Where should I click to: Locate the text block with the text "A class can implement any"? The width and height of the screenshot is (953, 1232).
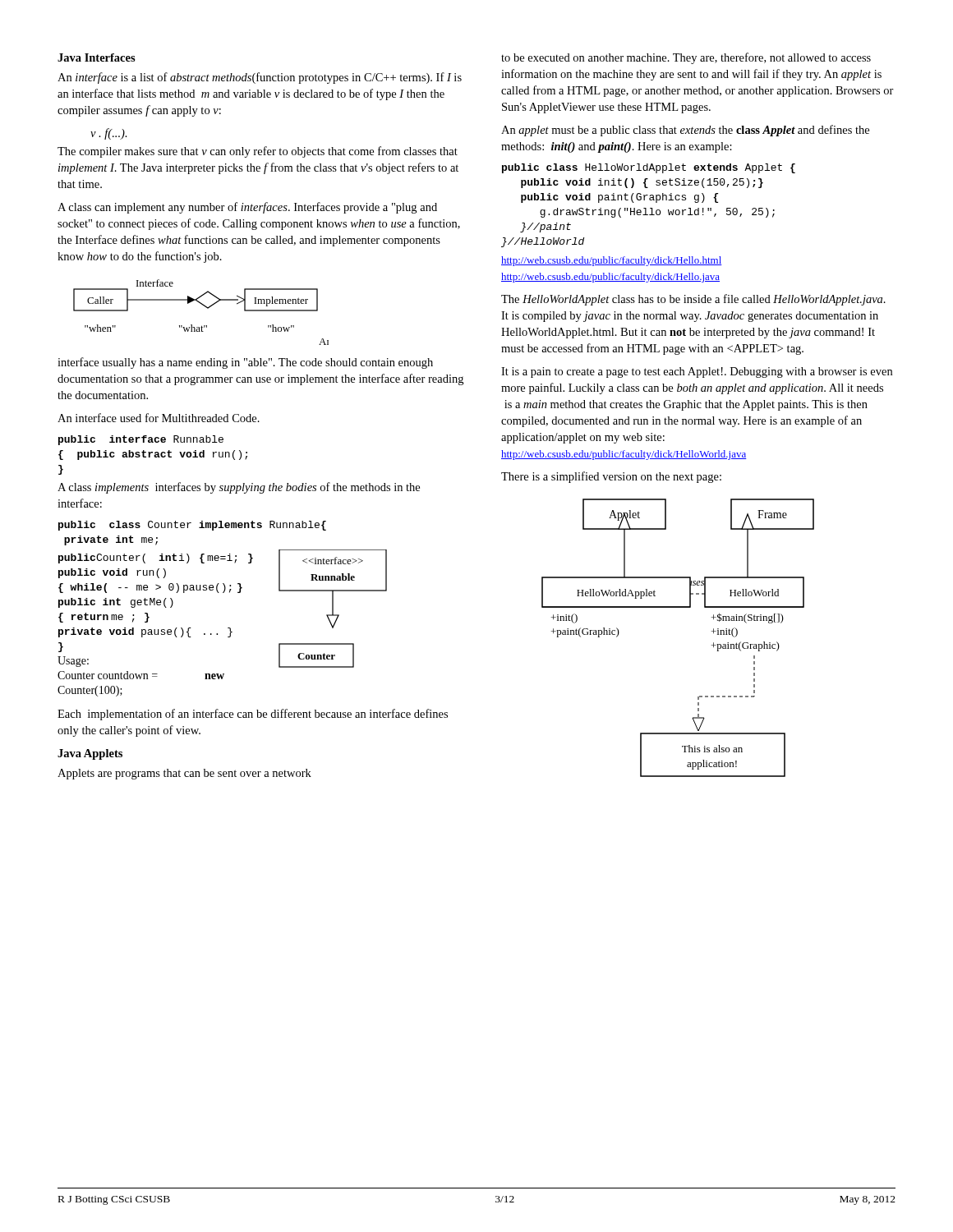click(263, 232)
